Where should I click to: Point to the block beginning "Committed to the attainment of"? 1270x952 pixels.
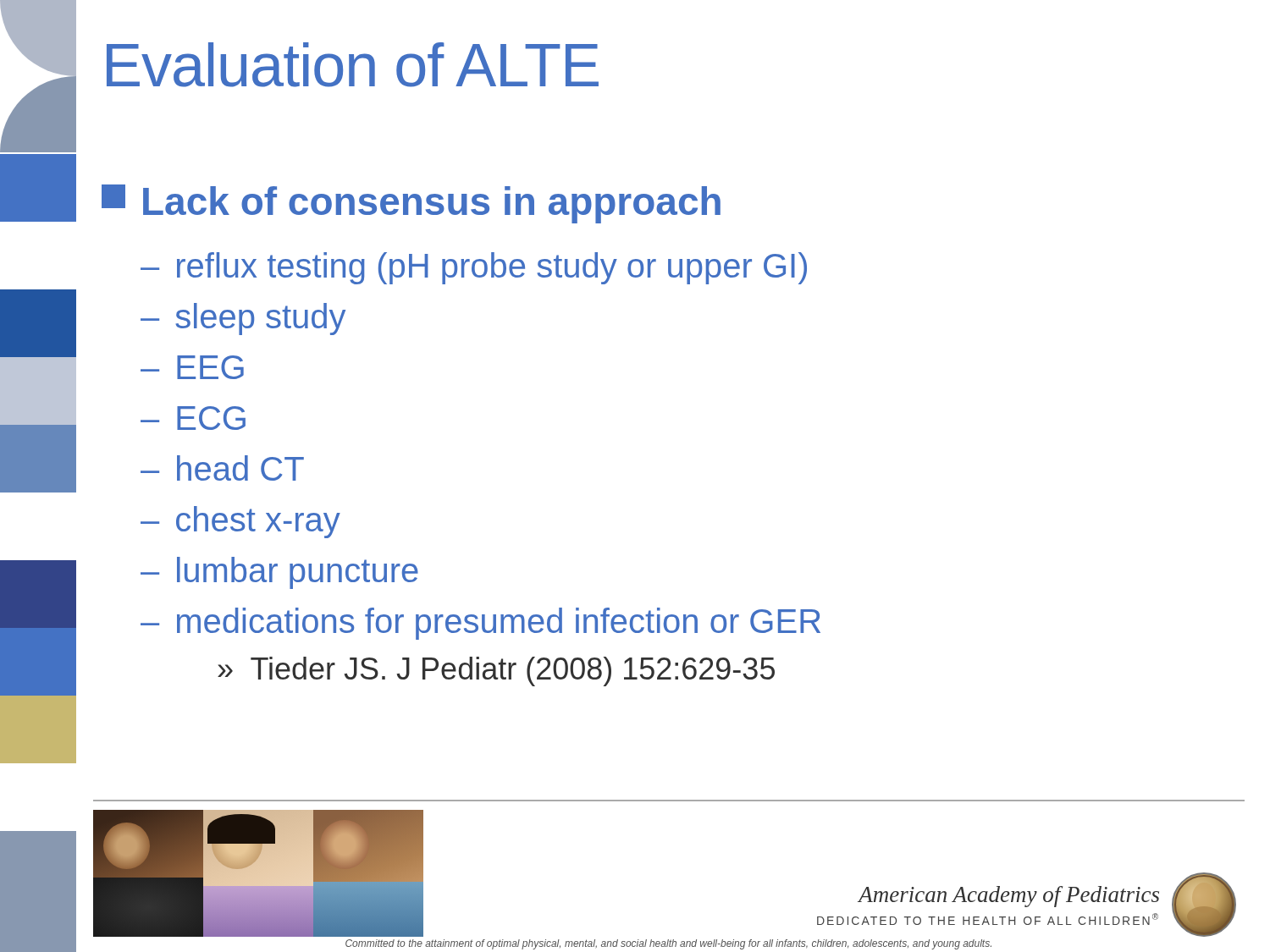pos(669,944)
